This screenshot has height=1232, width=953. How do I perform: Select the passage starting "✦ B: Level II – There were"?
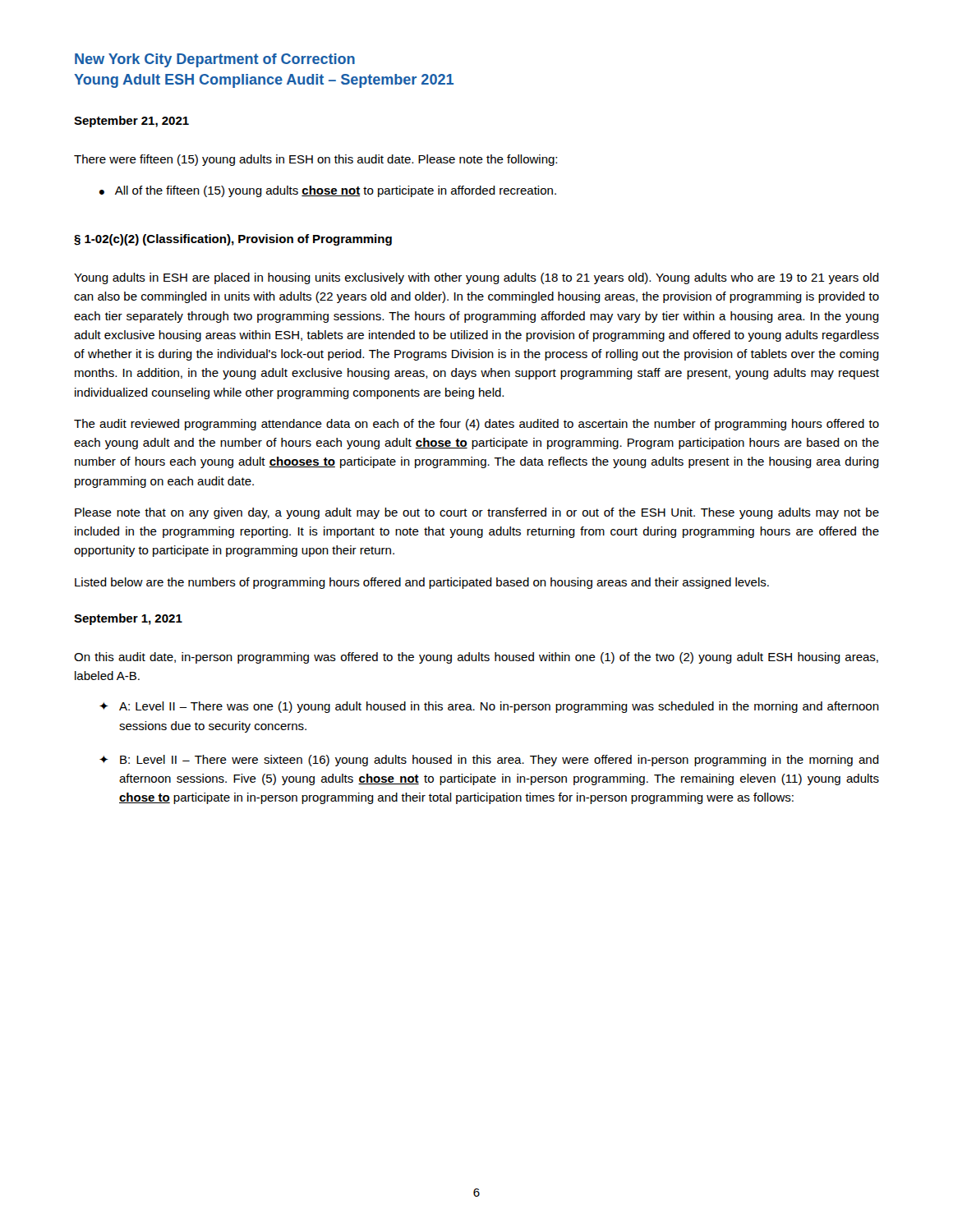coord(489,778)
